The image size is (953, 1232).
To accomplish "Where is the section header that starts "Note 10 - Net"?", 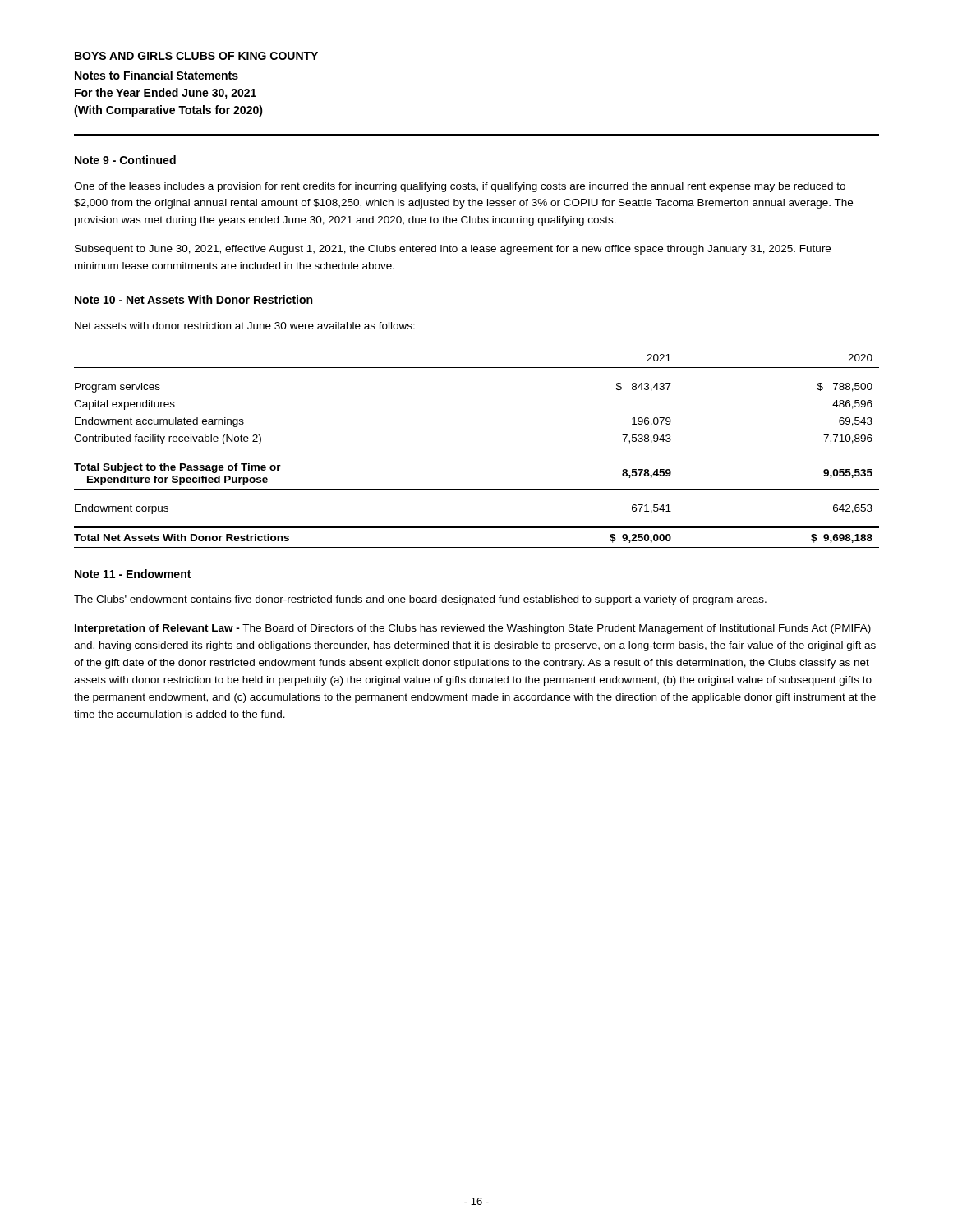I will (x=193, y=299).
